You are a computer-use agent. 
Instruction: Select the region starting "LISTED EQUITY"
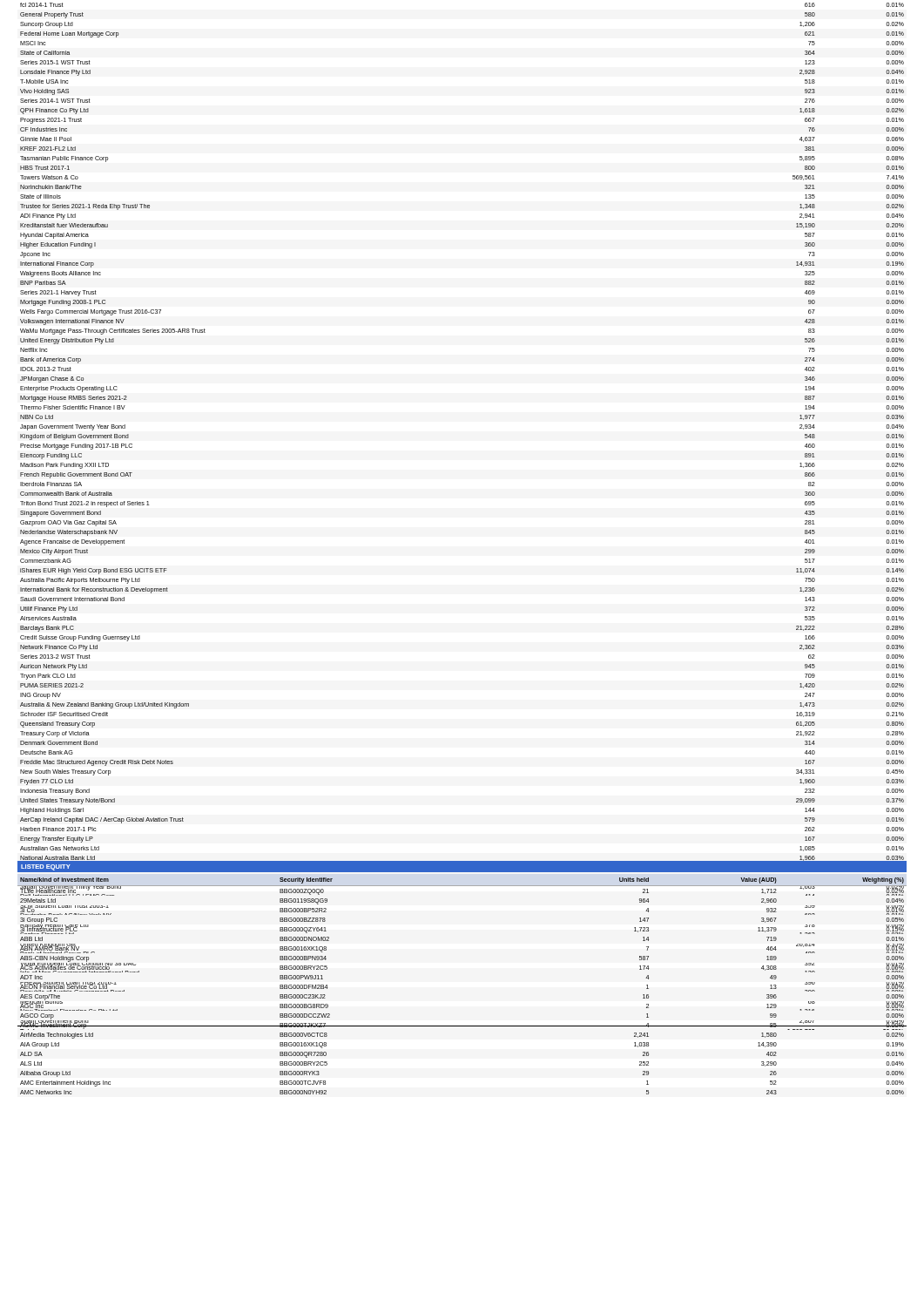(x=462, y=867)
